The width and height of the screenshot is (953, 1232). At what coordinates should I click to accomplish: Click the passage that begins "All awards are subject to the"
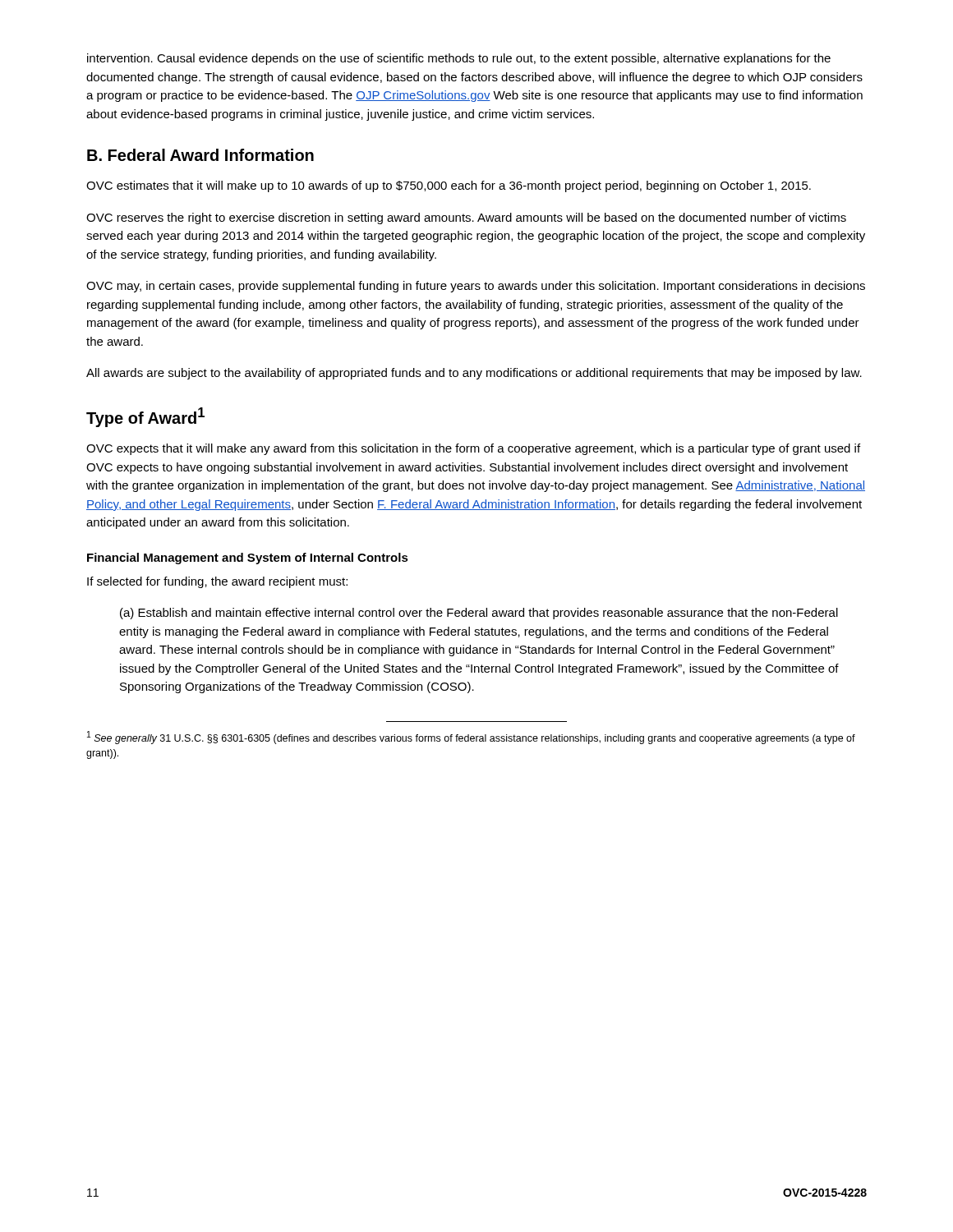(474, 372)
